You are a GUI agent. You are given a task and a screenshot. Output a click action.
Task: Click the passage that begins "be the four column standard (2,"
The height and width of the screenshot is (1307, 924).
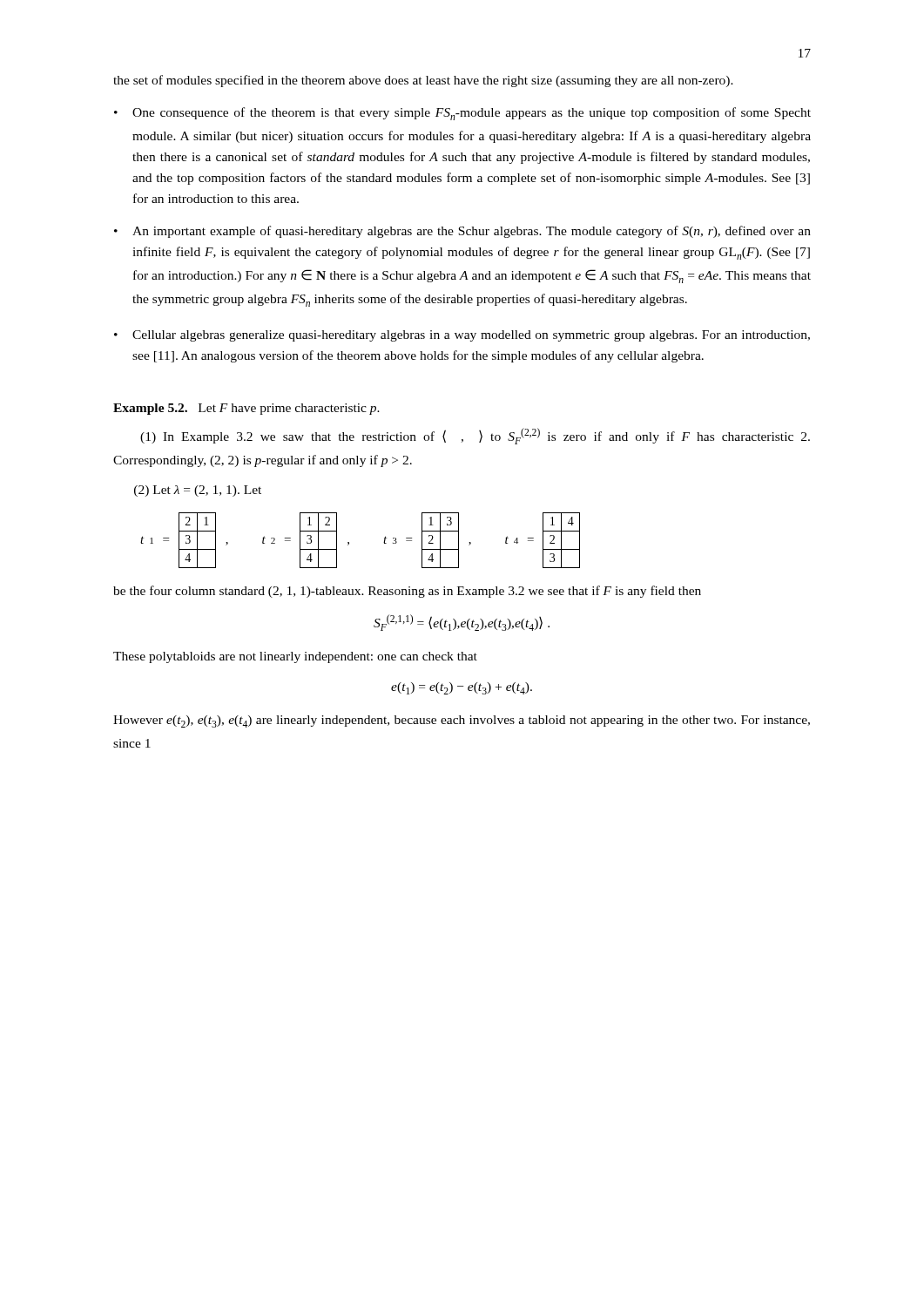pyautogui.click(x=407, y=590)
